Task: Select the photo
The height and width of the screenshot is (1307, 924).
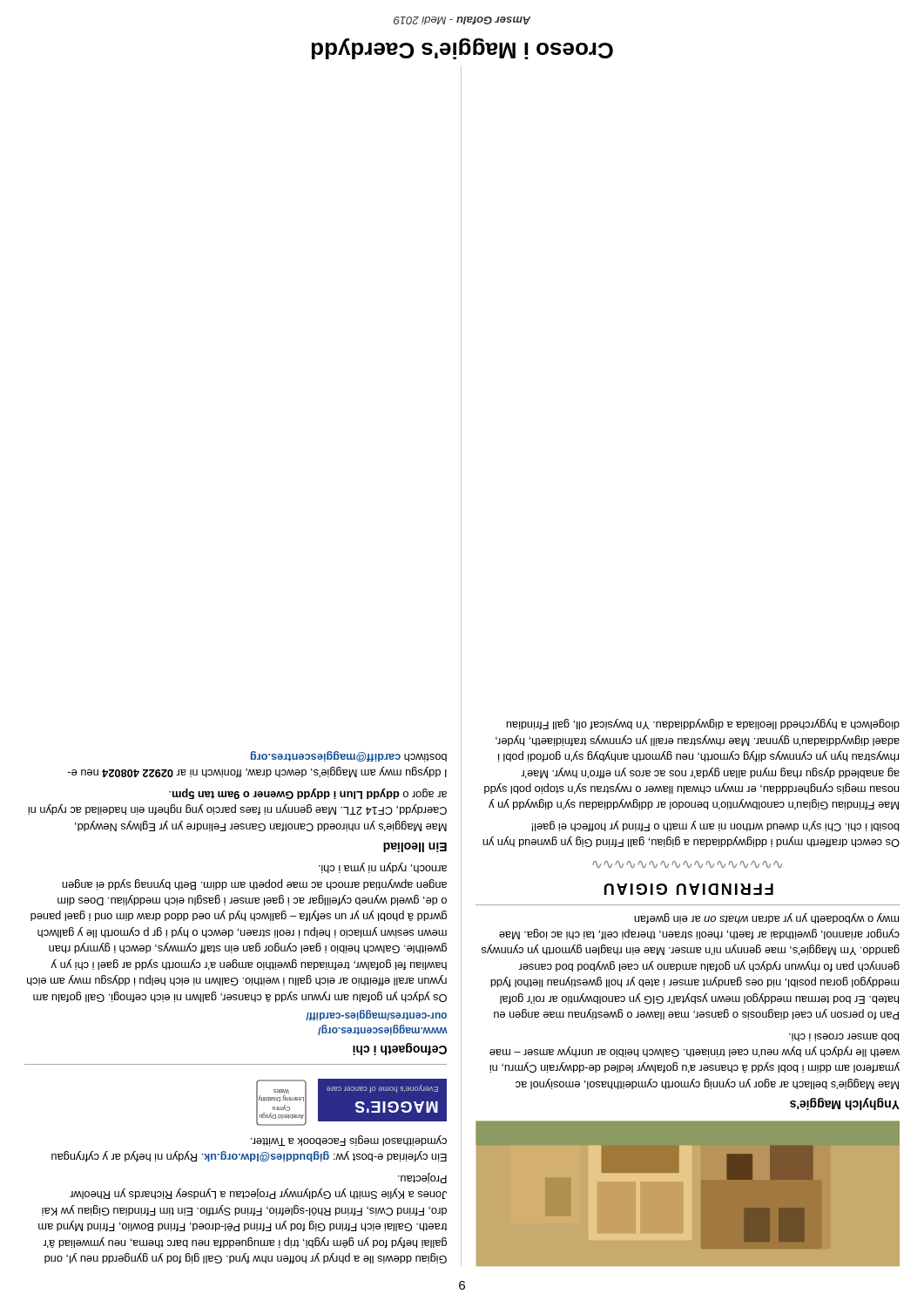Action: pyautogui.click(x=688, y=1194)
